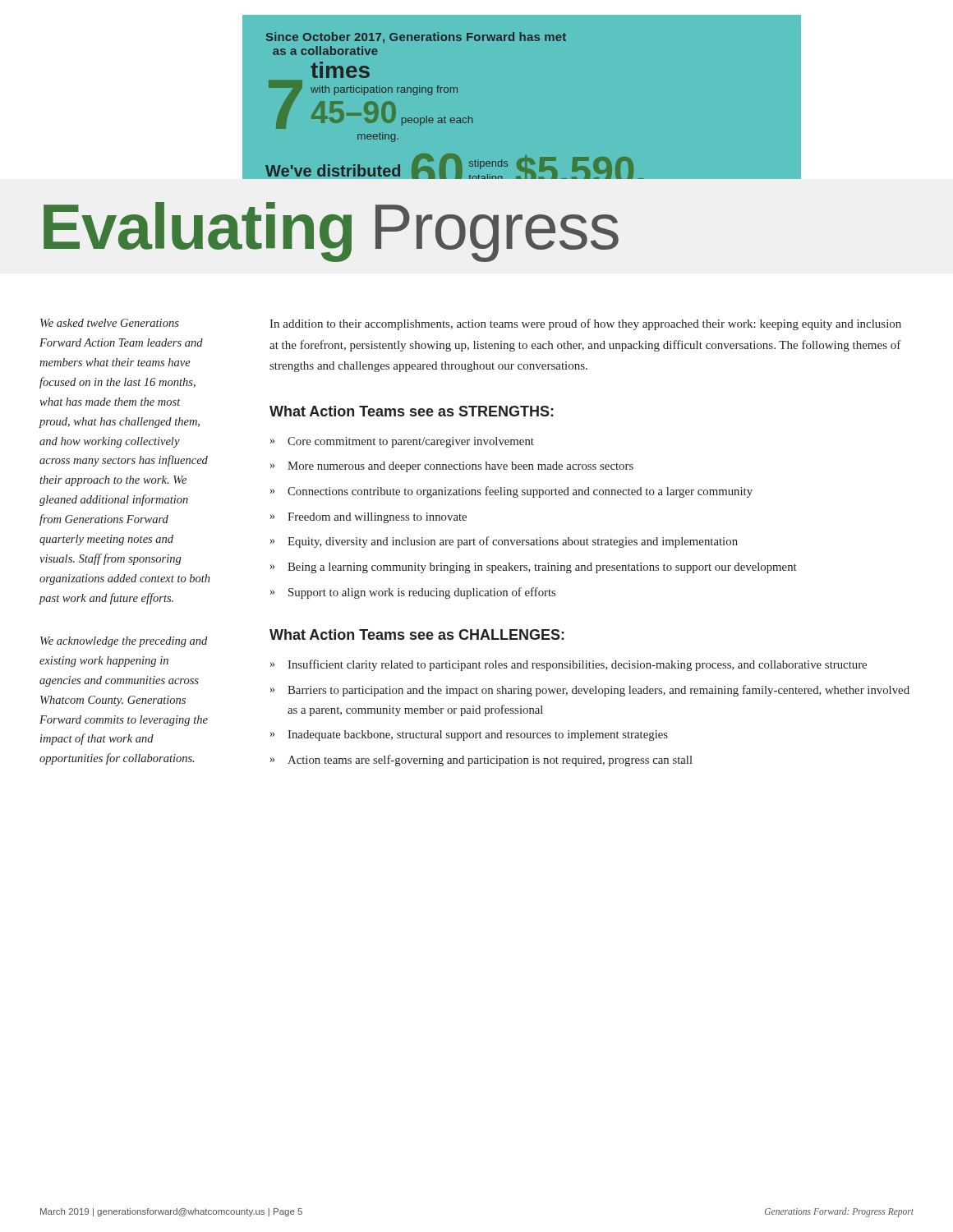Viewport: 953px width, 1232px height.
Task: Locate the block of text that opens with "We acknowledge the preceding and existing"
Action: pyautogui.click(x=124, y=699)
